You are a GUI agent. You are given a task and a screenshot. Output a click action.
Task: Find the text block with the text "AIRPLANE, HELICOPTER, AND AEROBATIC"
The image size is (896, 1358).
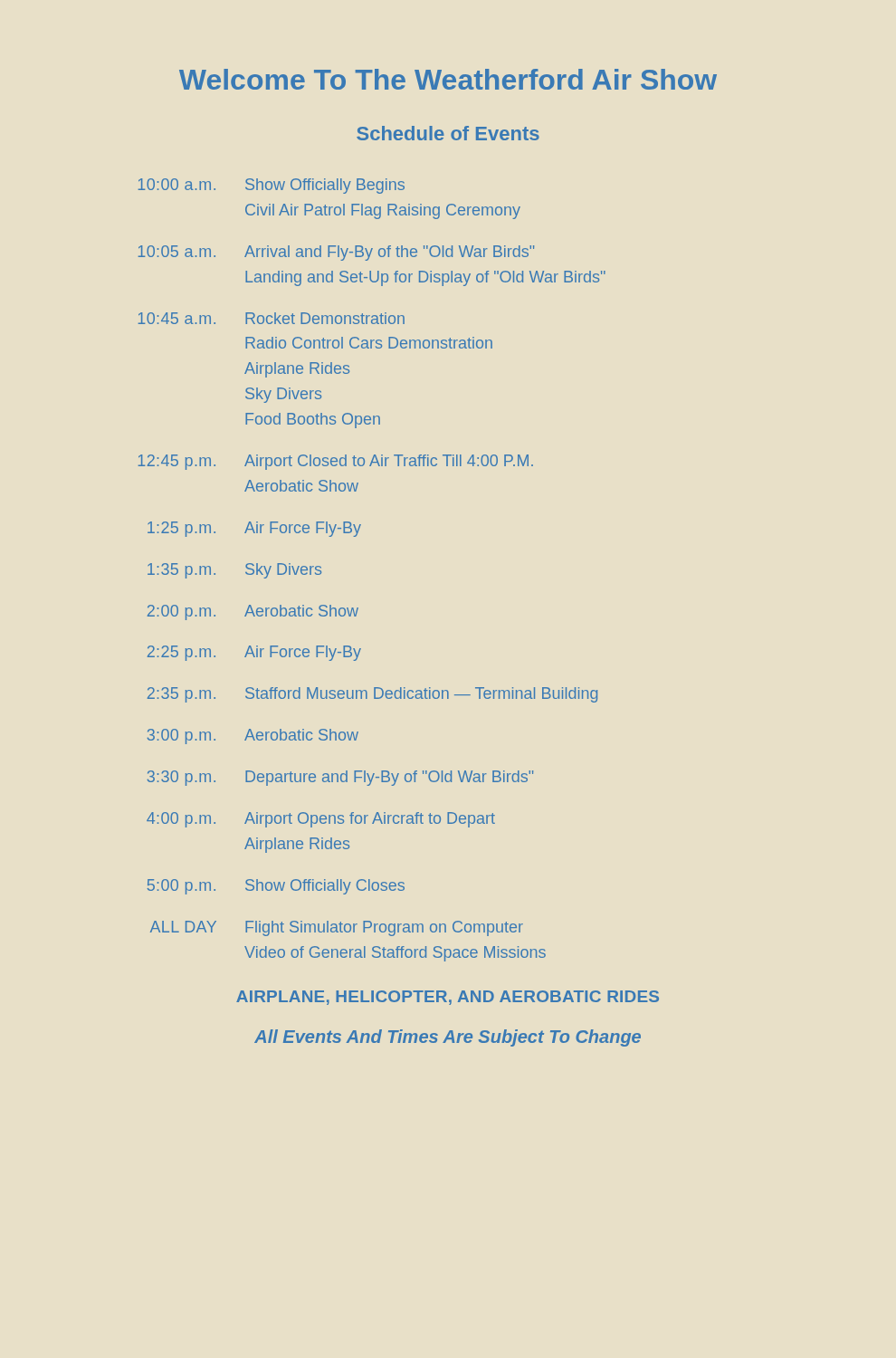point(448,997)
